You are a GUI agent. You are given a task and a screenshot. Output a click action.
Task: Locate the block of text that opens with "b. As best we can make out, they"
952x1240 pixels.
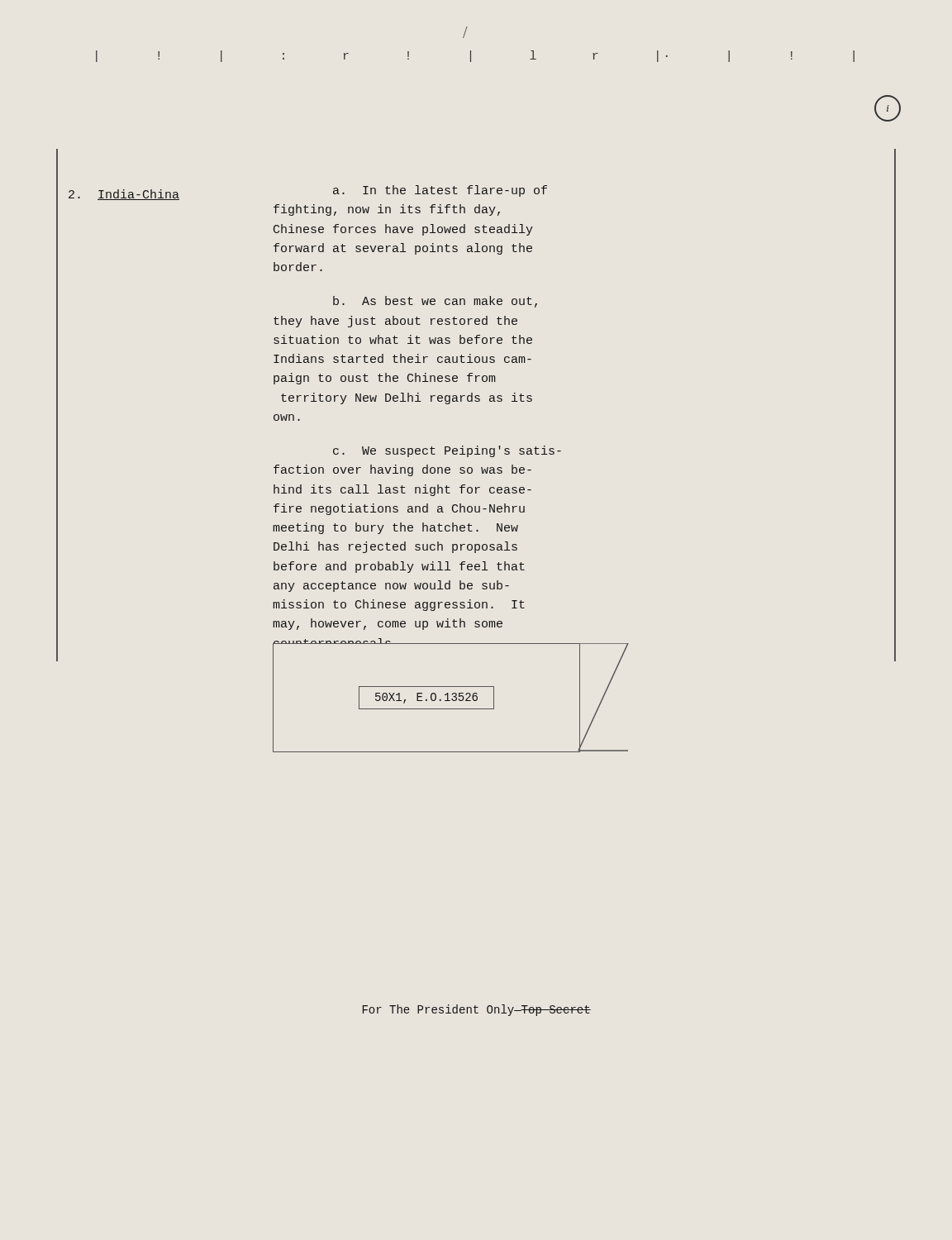[407, 360]
